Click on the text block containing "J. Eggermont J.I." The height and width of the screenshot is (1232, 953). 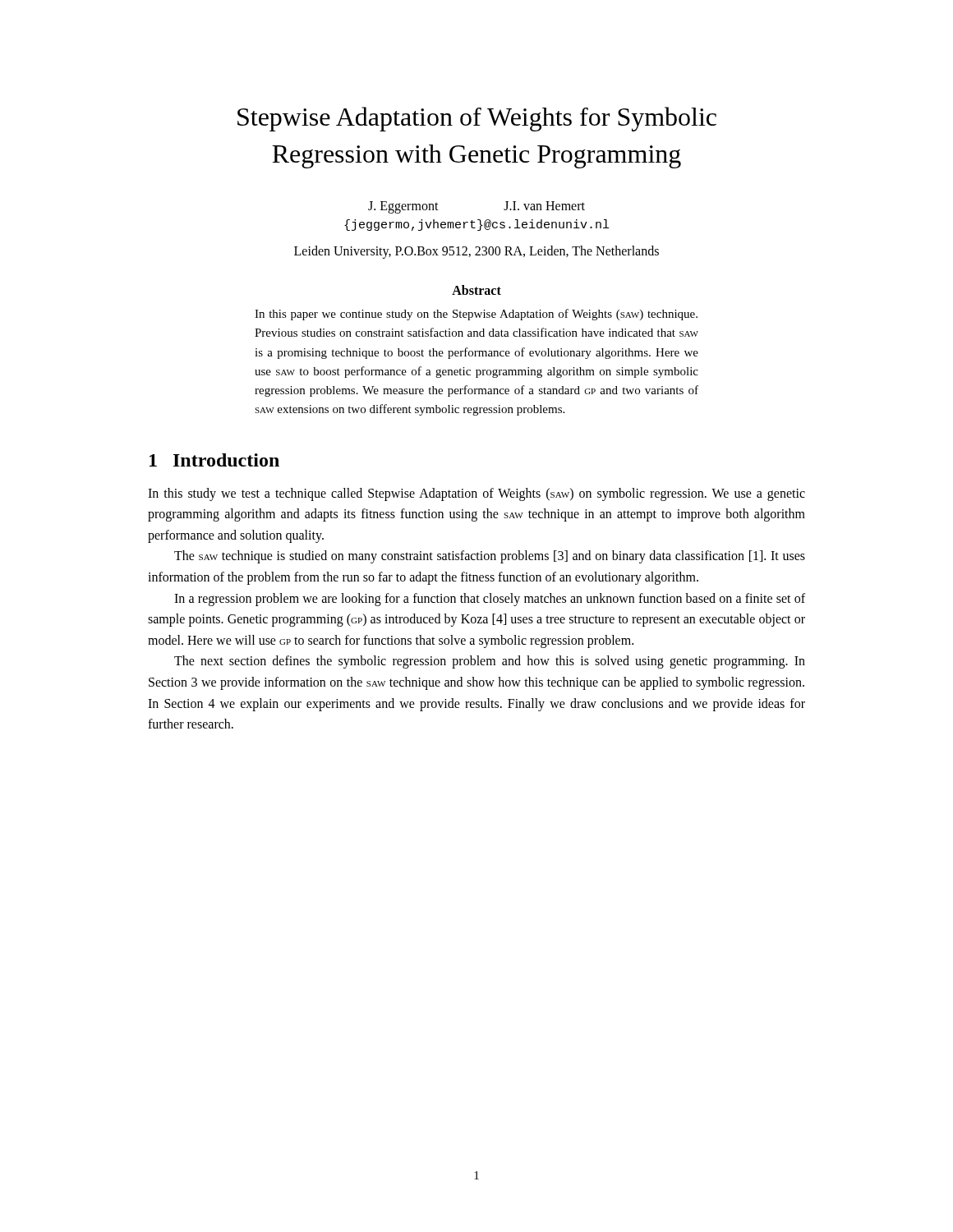pyautogui.click(x=476, y=216)
